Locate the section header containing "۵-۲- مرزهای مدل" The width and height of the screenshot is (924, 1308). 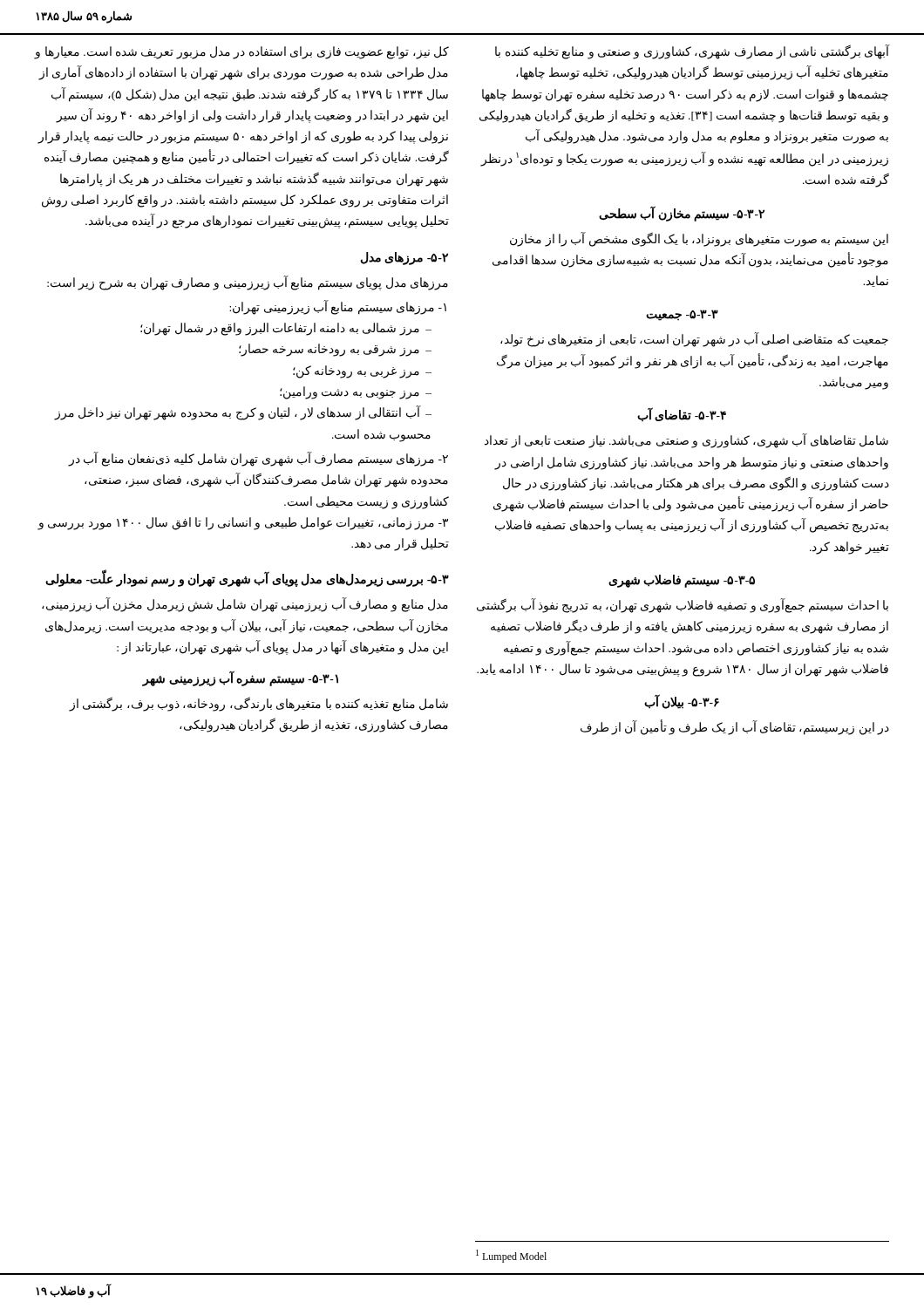[404, 257]
